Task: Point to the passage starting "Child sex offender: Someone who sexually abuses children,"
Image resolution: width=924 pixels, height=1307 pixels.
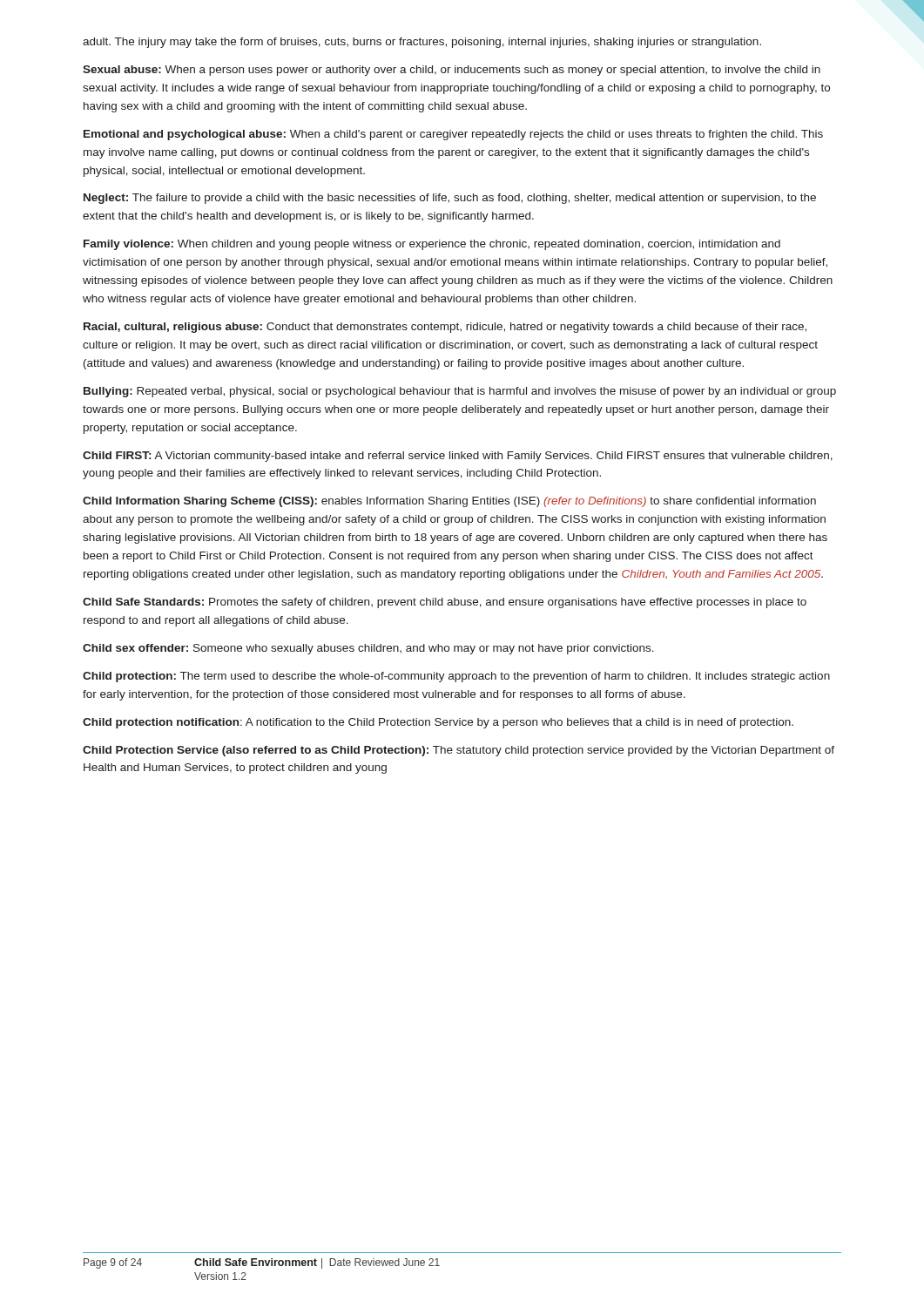Action: (x=369, y=648)
